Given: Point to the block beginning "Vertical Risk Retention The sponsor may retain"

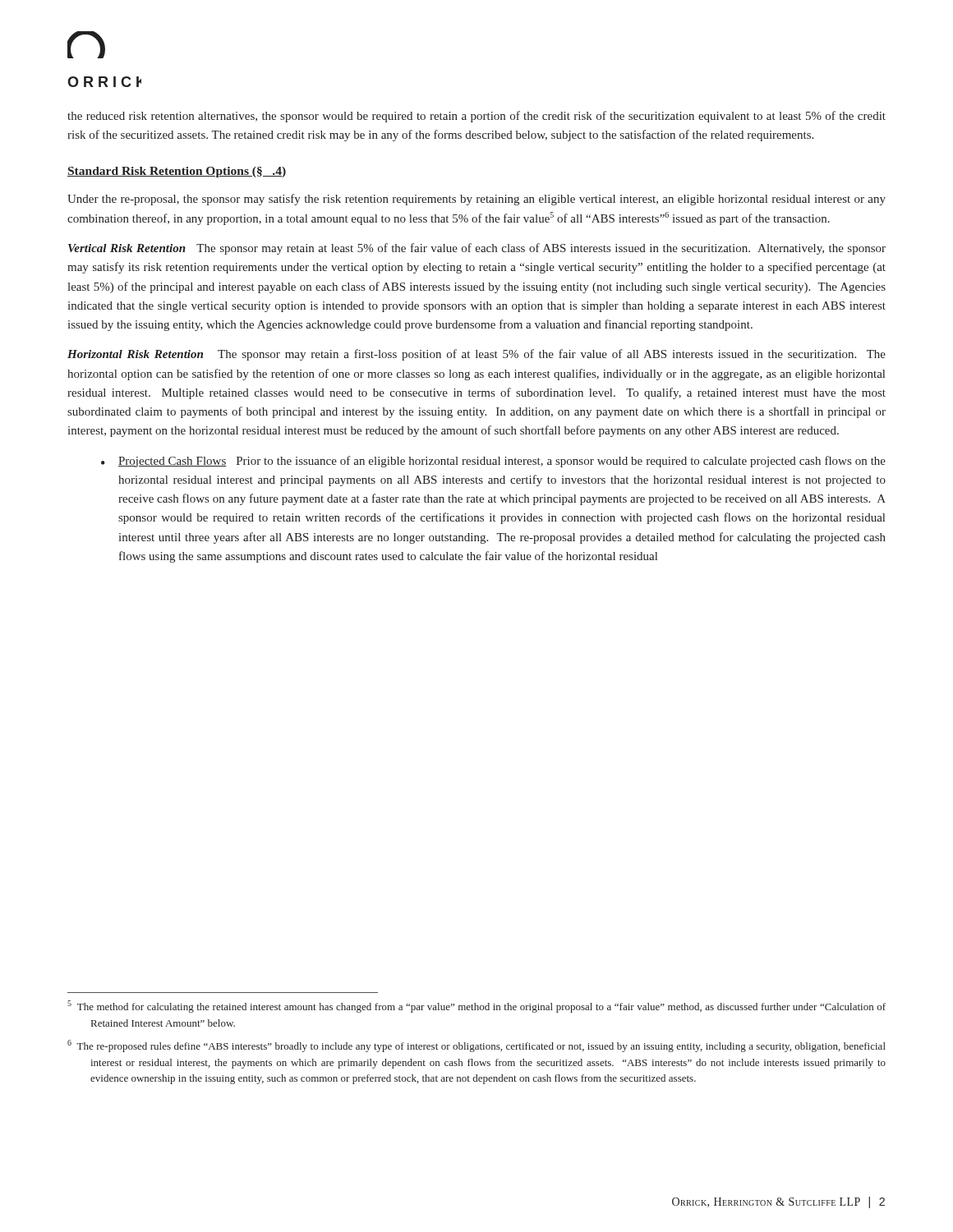Looking at the screenshot, I should pyautogui.click(x=476, y=286).
